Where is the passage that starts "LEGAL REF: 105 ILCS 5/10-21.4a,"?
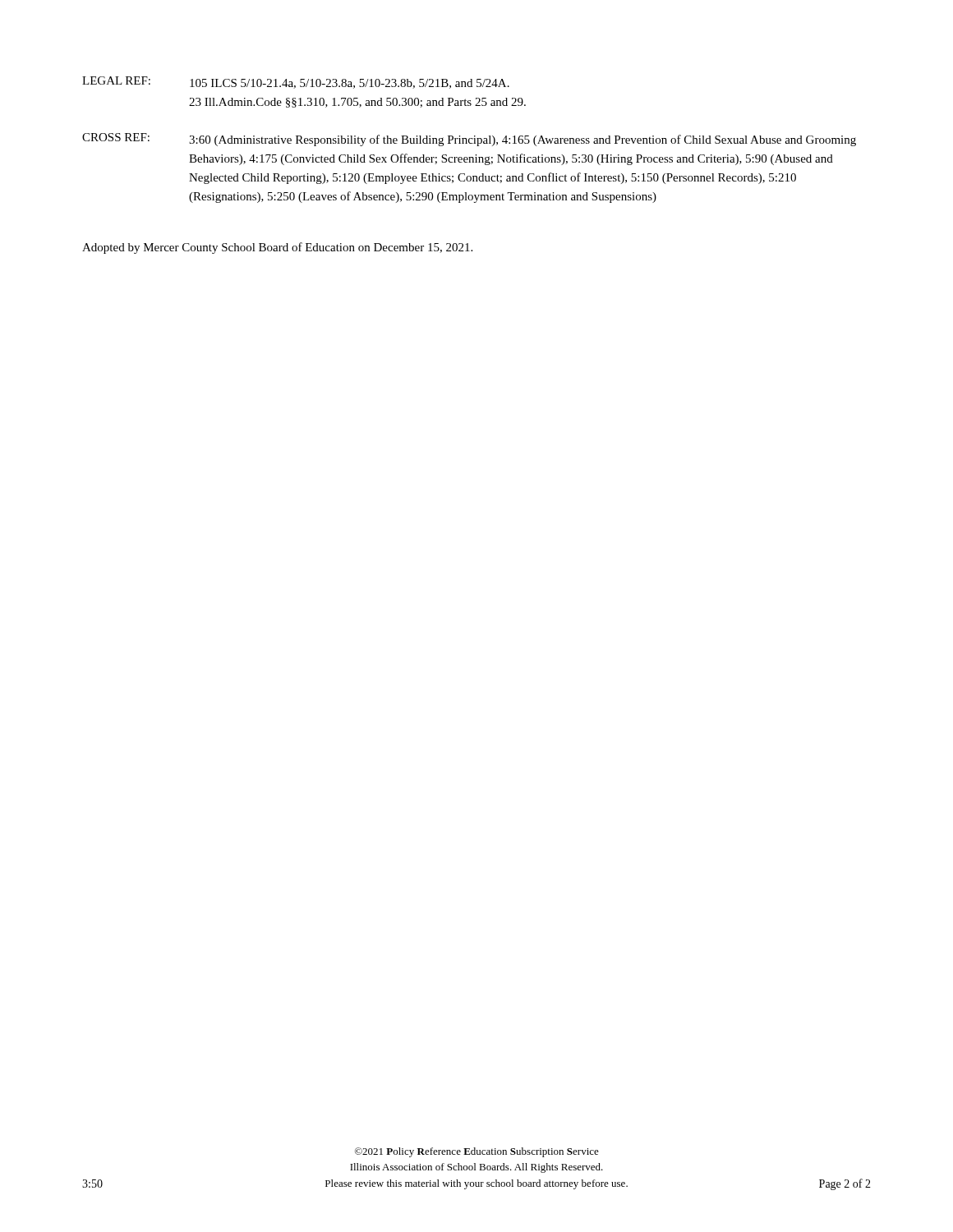 tap(476, 93)
